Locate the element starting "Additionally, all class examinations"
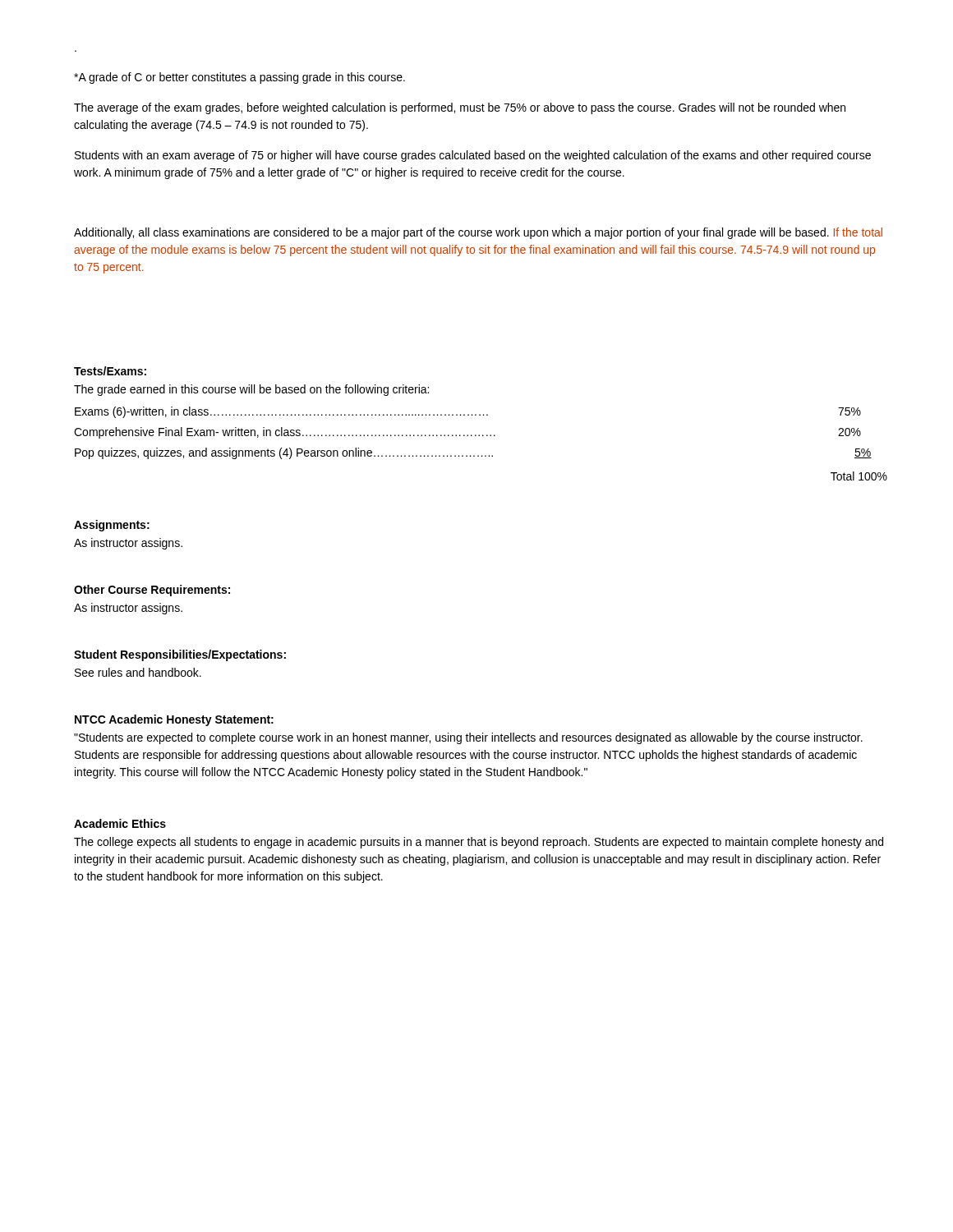953x1232 pixels. pyautogui.click(x=479, y=250)
